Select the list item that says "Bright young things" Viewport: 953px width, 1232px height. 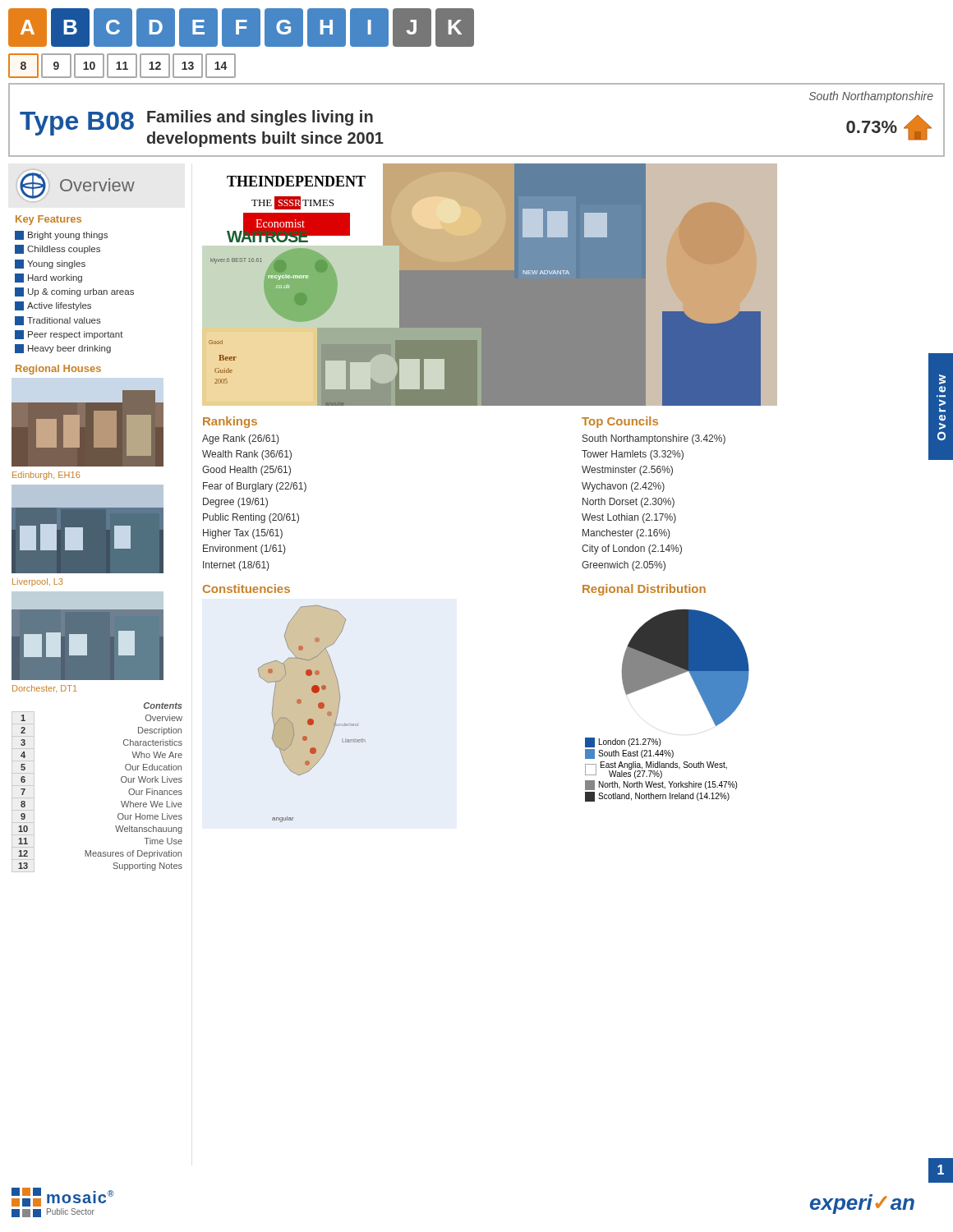(x=68, y=235)
